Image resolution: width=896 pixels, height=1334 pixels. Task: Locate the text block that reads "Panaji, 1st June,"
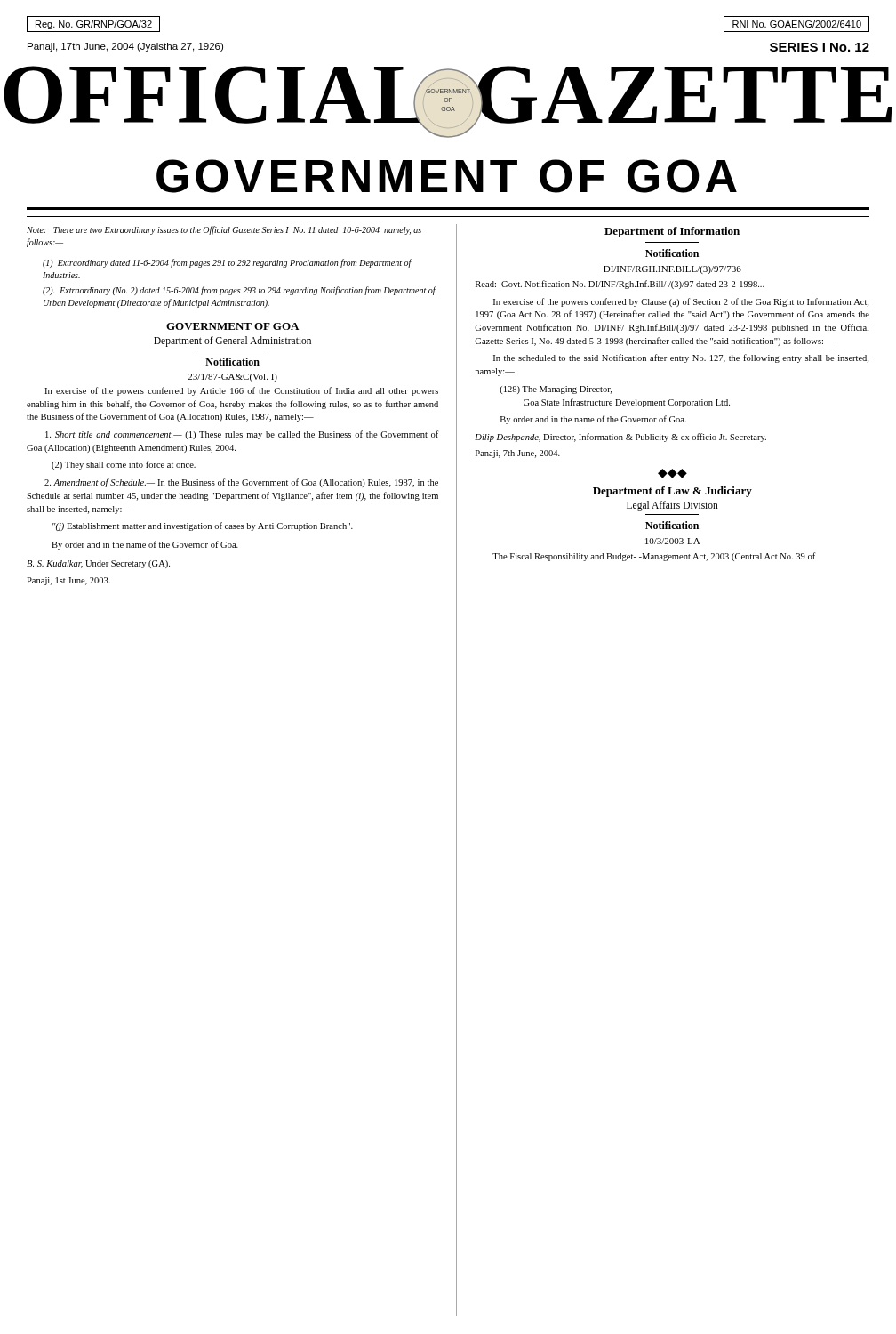(x=69, y=580)
